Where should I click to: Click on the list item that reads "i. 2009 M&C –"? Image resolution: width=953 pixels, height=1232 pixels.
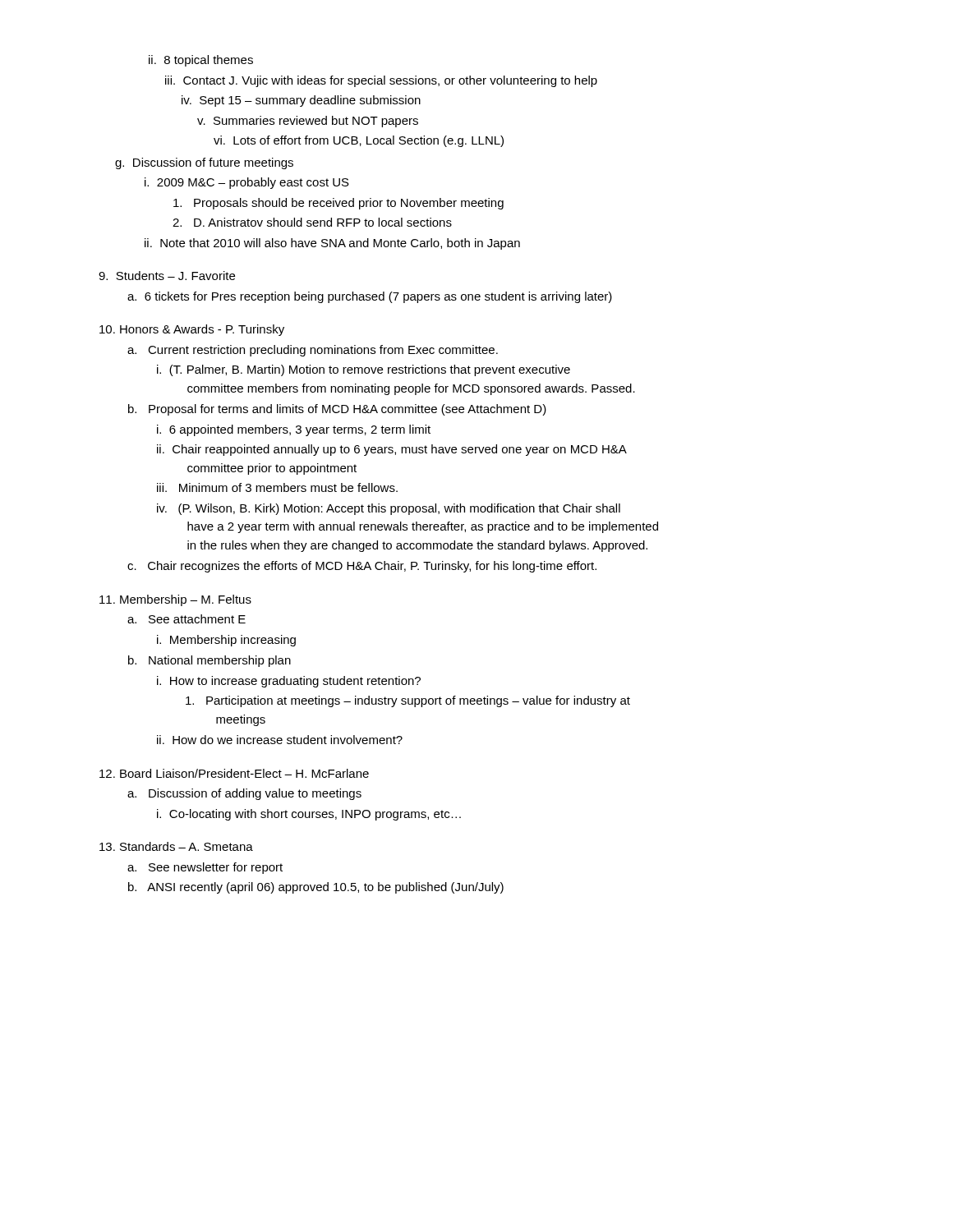247,182
